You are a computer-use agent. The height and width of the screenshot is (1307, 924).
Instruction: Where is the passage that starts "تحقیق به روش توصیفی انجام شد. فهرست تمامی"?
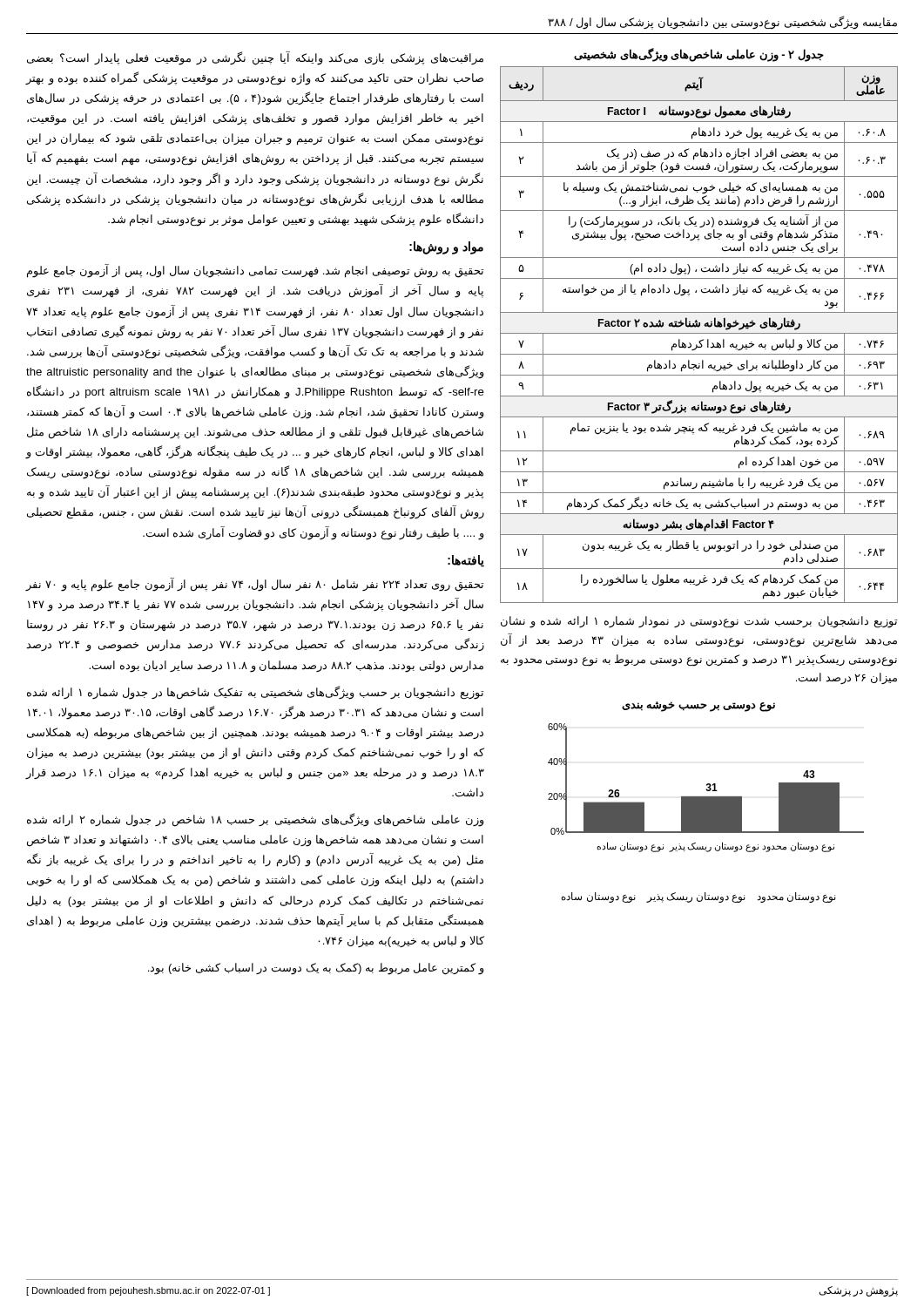coord(255,402)
